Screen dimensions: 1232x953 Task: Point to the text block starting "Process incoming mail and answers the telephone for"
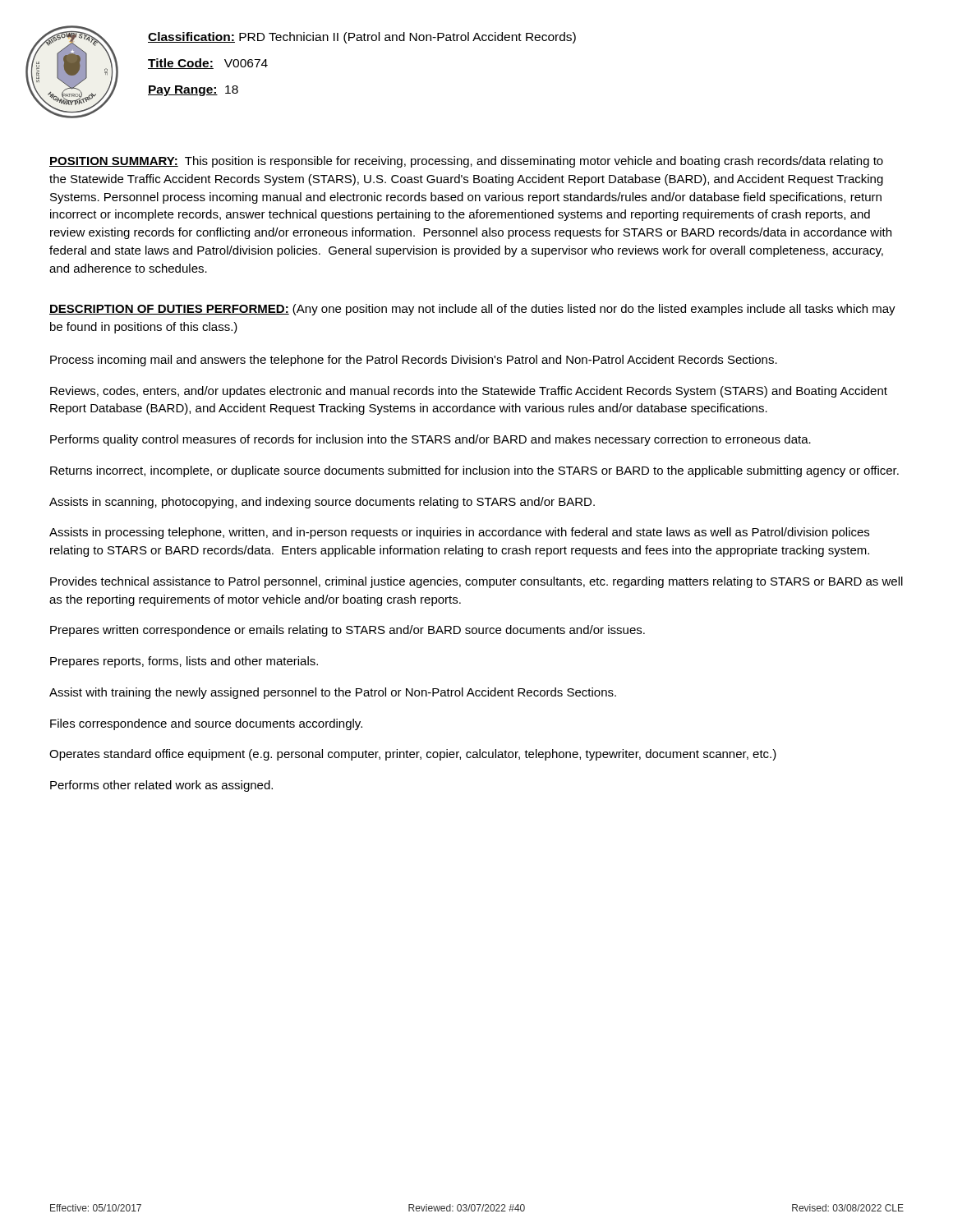(414, 359)
